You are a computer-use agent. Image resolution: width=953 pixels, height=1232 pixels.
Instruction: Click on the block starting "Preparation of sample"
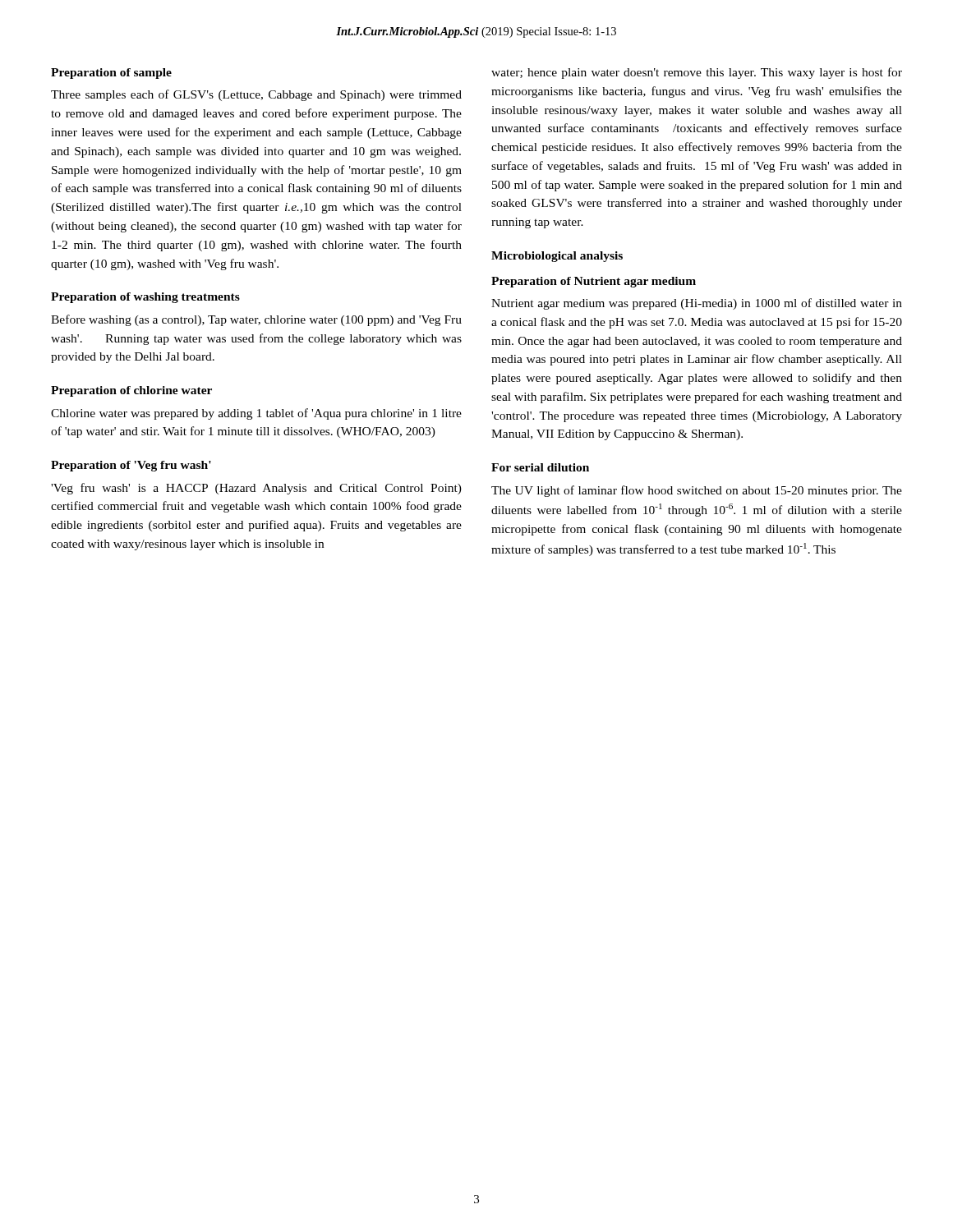111,72
